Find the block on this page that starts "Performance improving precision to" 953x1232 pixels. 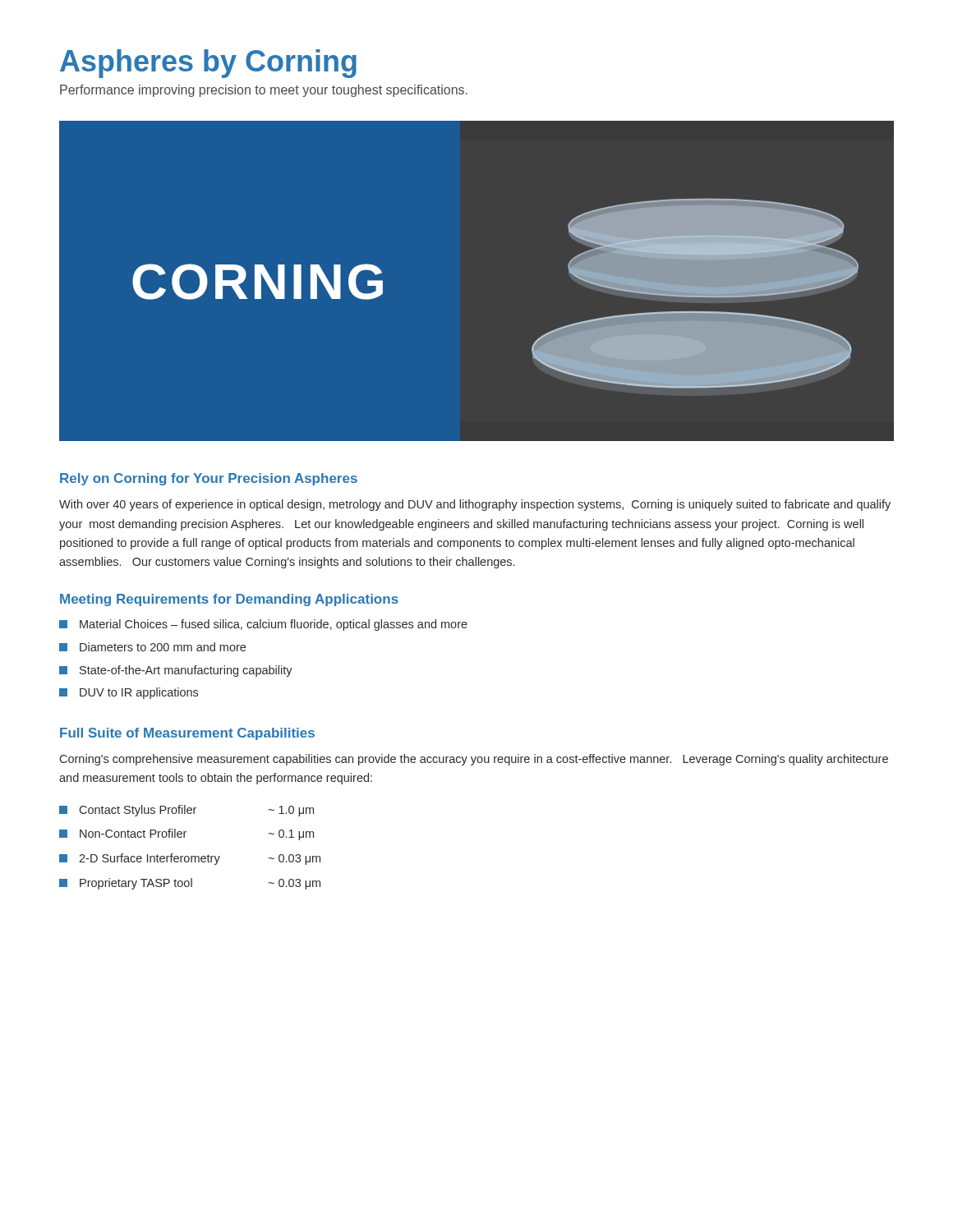(264, 90)
